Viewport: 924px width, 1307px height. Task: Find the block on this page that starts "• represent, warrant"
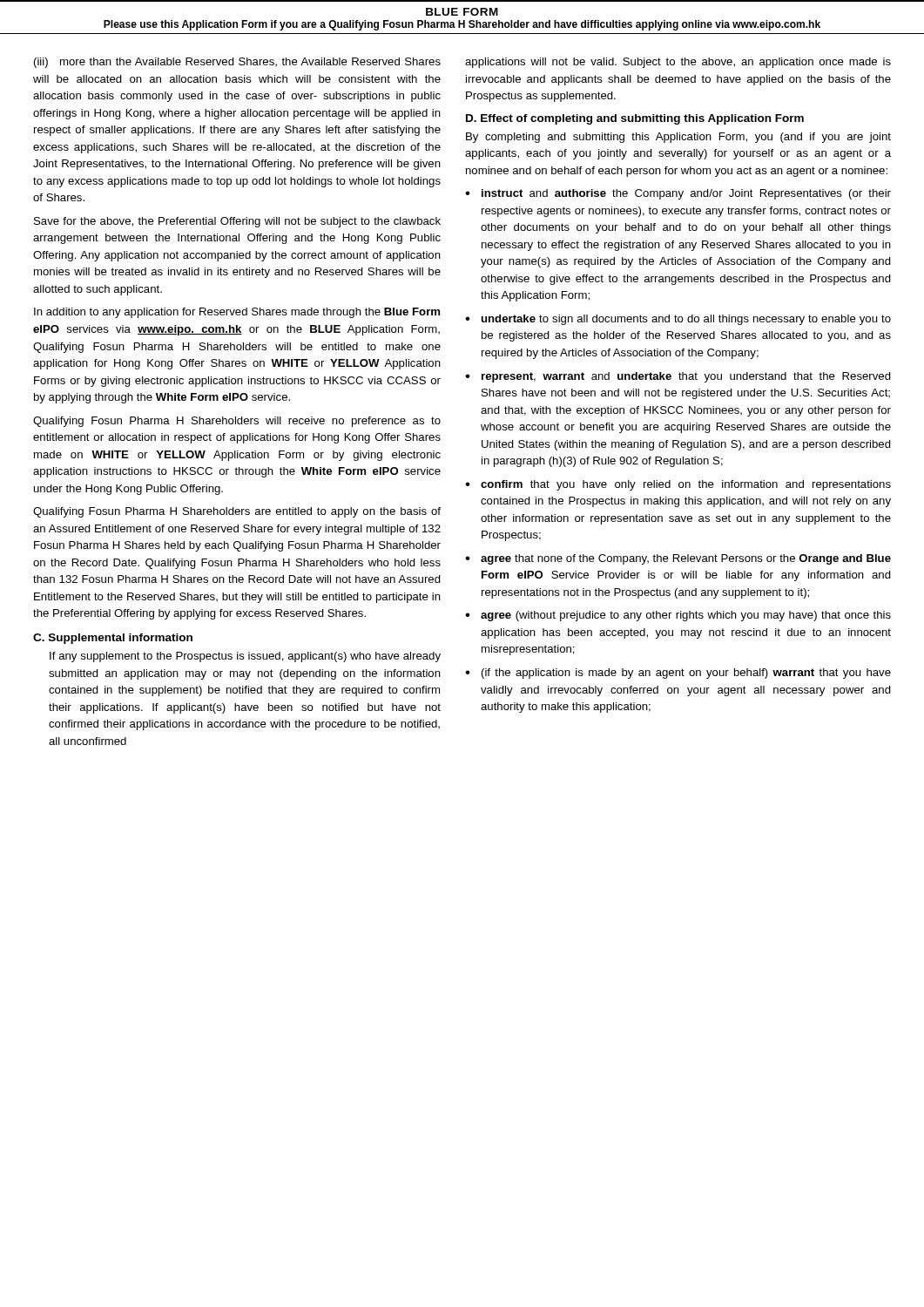678,418
